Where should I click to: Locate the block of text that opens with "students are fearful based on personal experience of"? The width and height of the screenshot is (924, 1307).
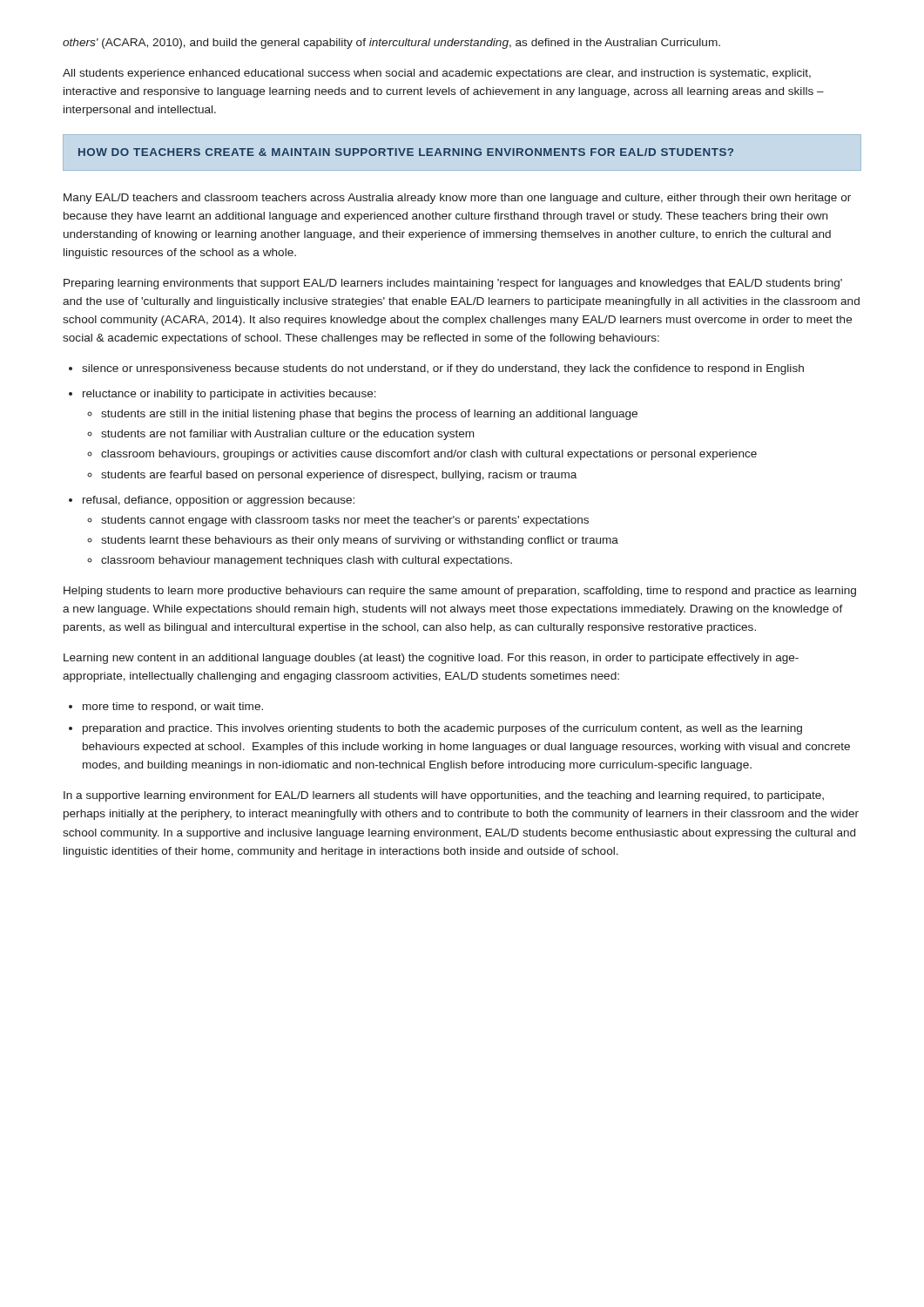(339, 474)
